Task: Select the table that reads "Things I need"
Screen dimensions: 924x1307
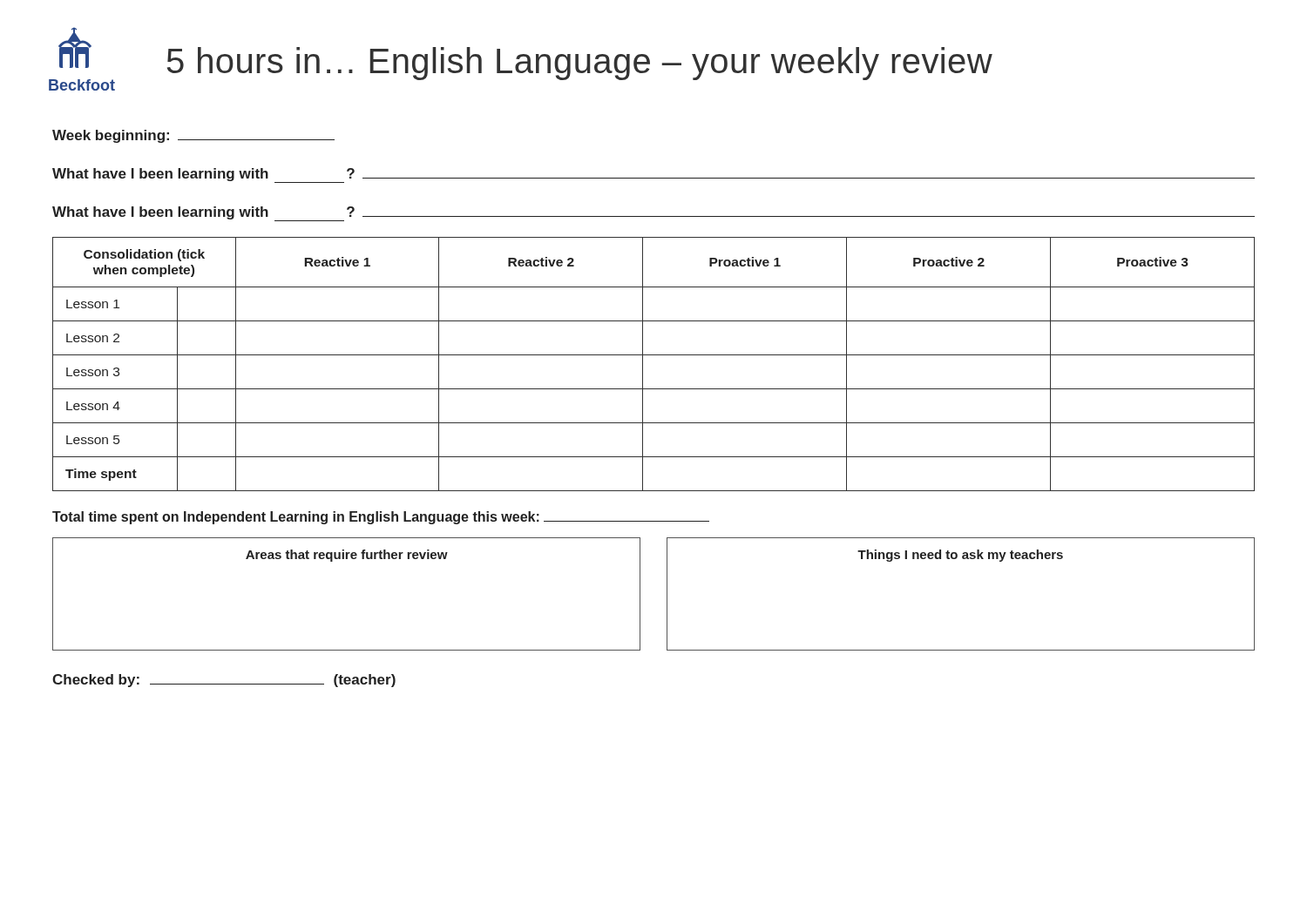Action: (961, 594)
